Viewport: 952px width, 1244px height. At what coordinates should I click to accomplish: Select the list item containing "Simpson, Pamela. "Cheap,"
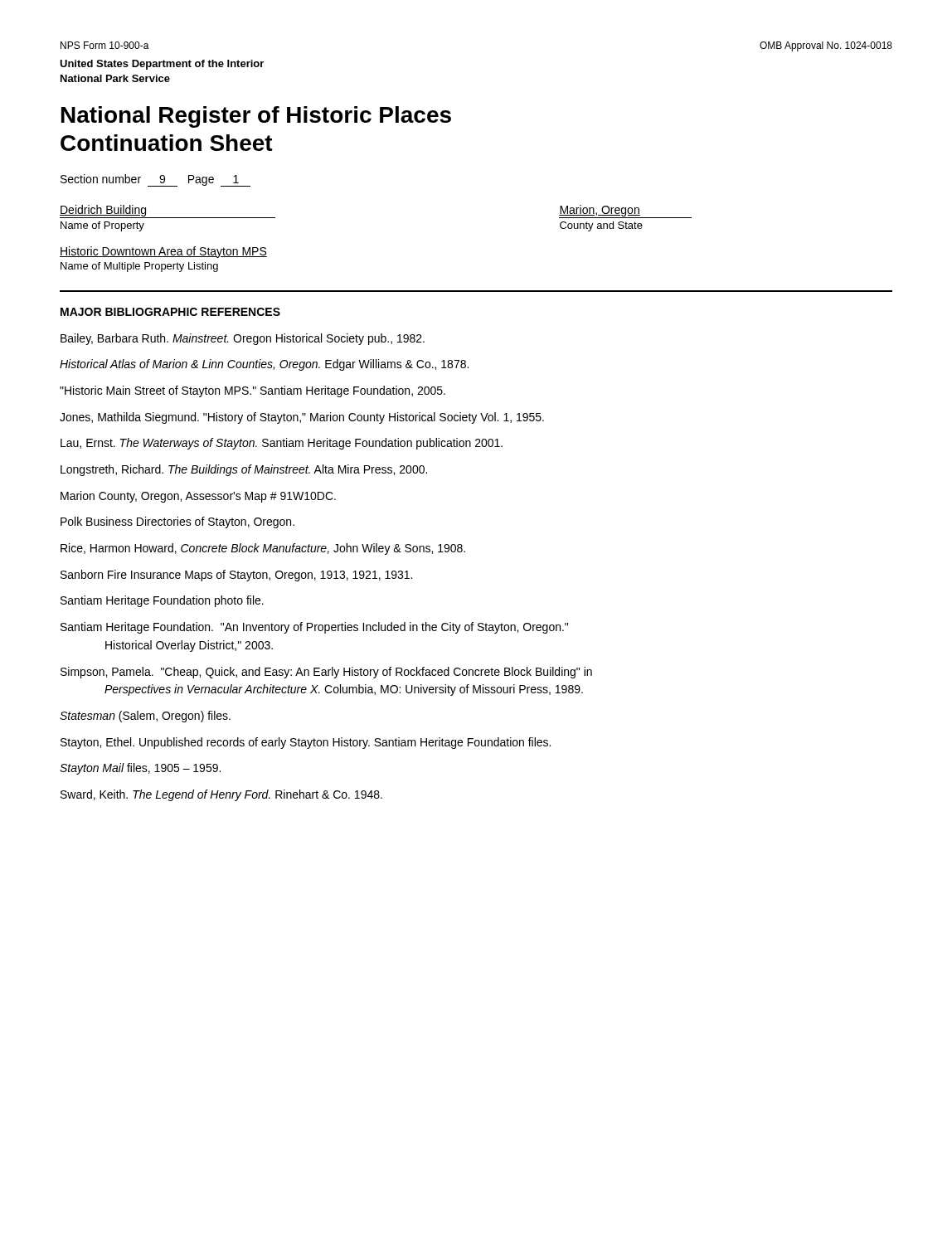coord(326,682)
